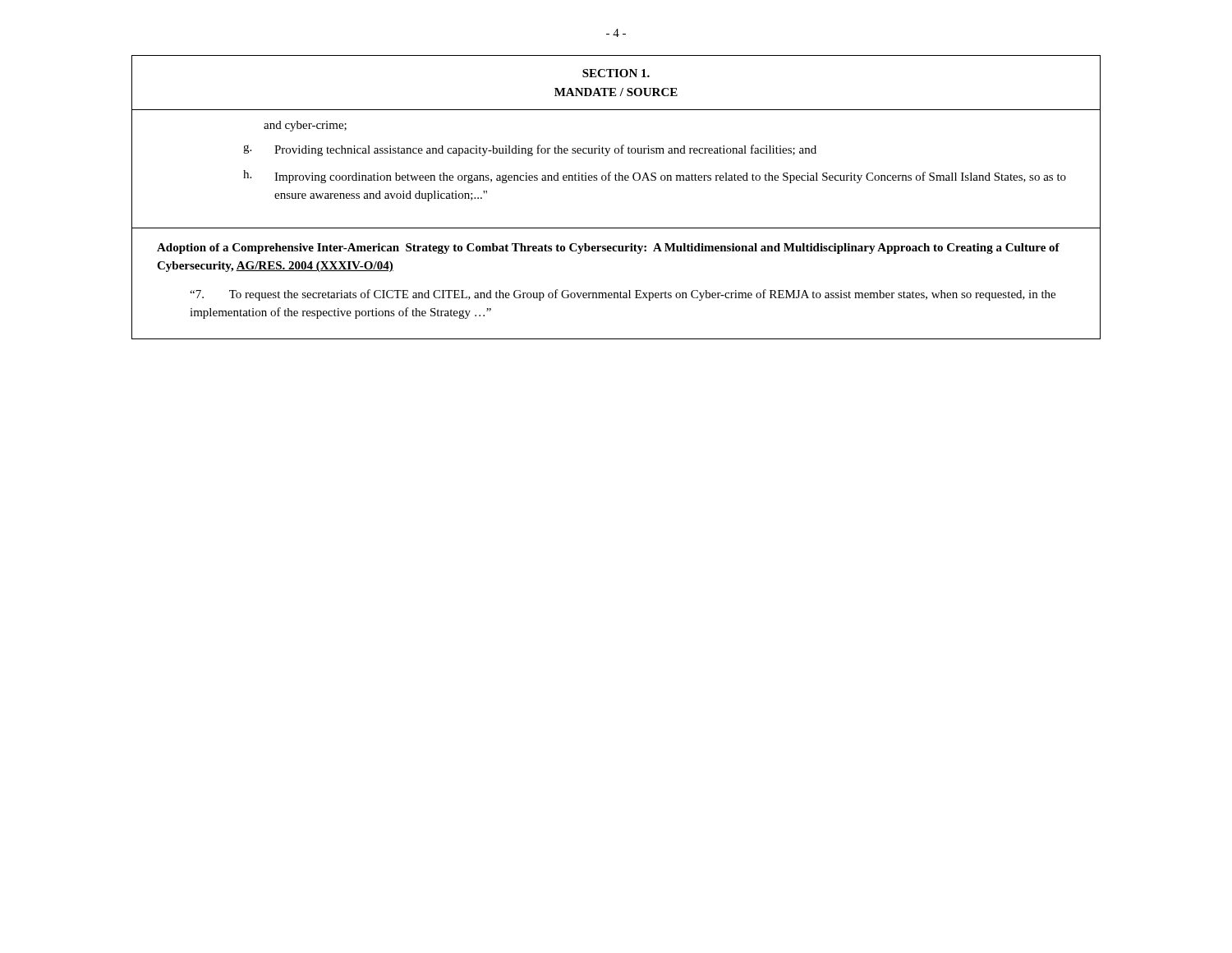Point to the region starting "g. Providing technical assistance and"
The image size is (1232, 953).
(530, 150)
